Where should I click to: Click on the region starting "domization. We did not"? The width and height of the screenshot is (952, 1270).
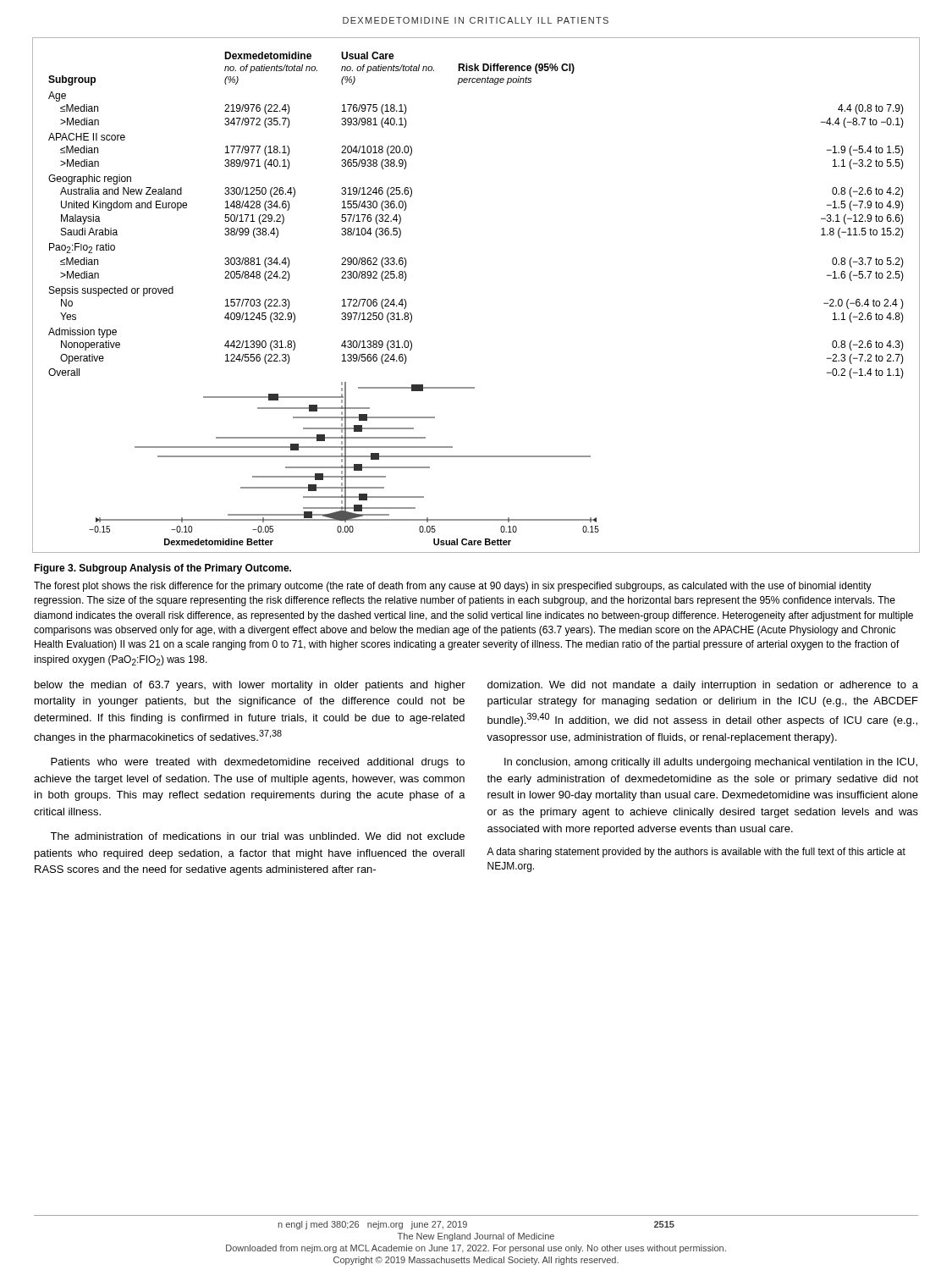[x=703, y=711]
